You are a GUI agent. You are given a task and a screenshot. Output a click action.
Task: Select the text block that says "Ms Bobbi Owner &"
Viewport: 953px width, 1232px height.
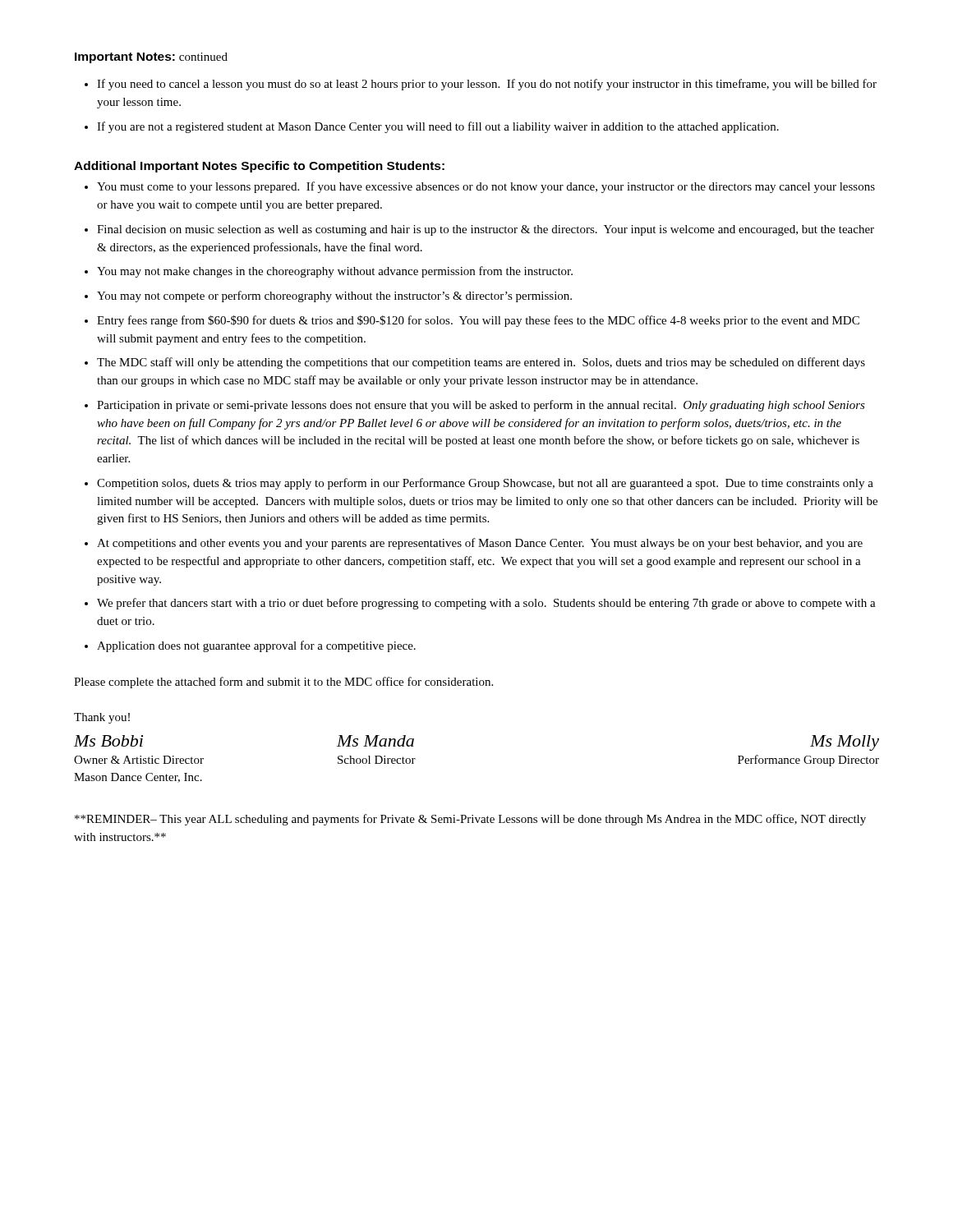tap(201, 758)
